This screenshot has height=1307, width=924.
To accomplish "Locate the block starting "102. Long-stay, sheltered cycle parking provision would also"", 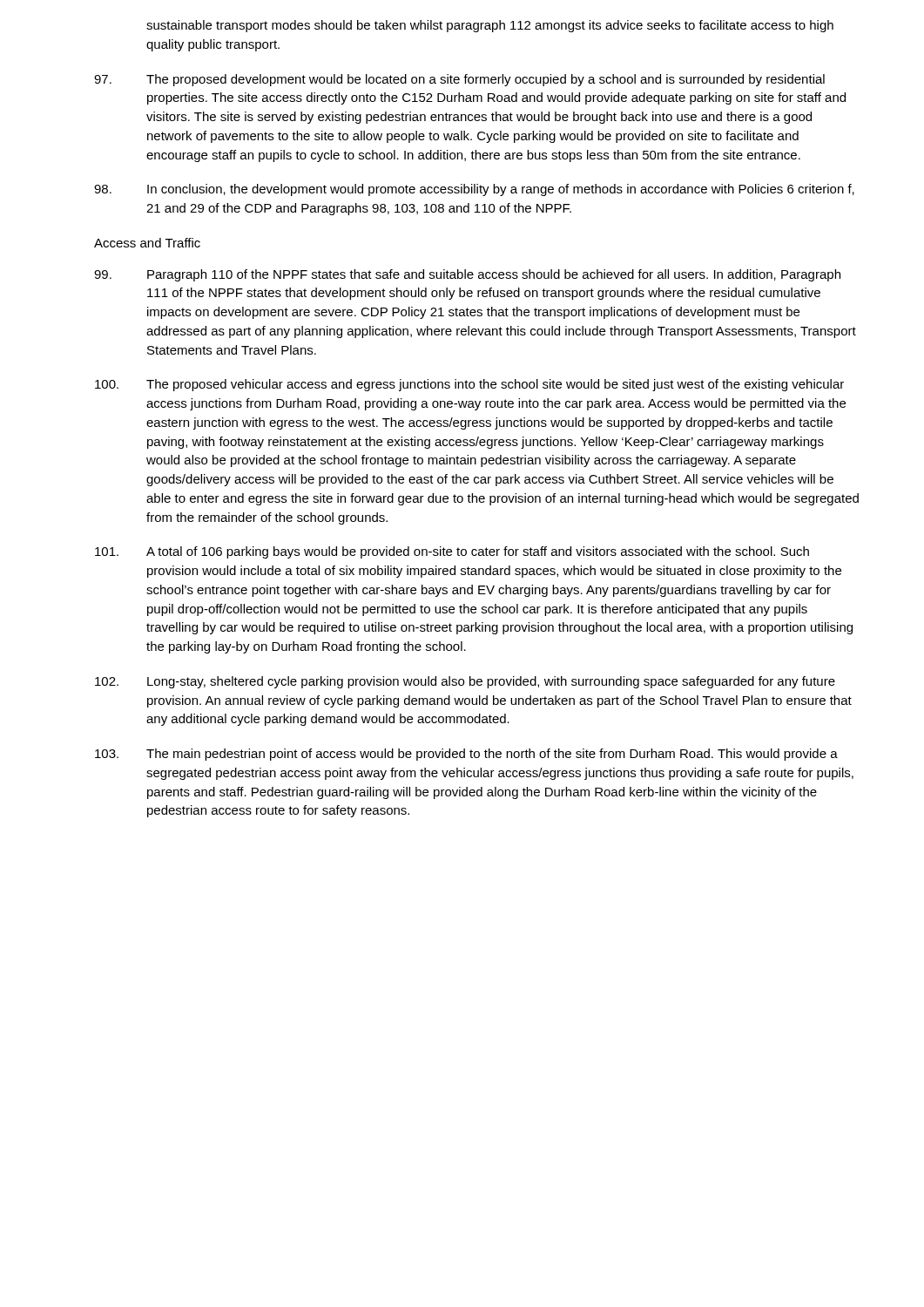I will tap(478, 700).
